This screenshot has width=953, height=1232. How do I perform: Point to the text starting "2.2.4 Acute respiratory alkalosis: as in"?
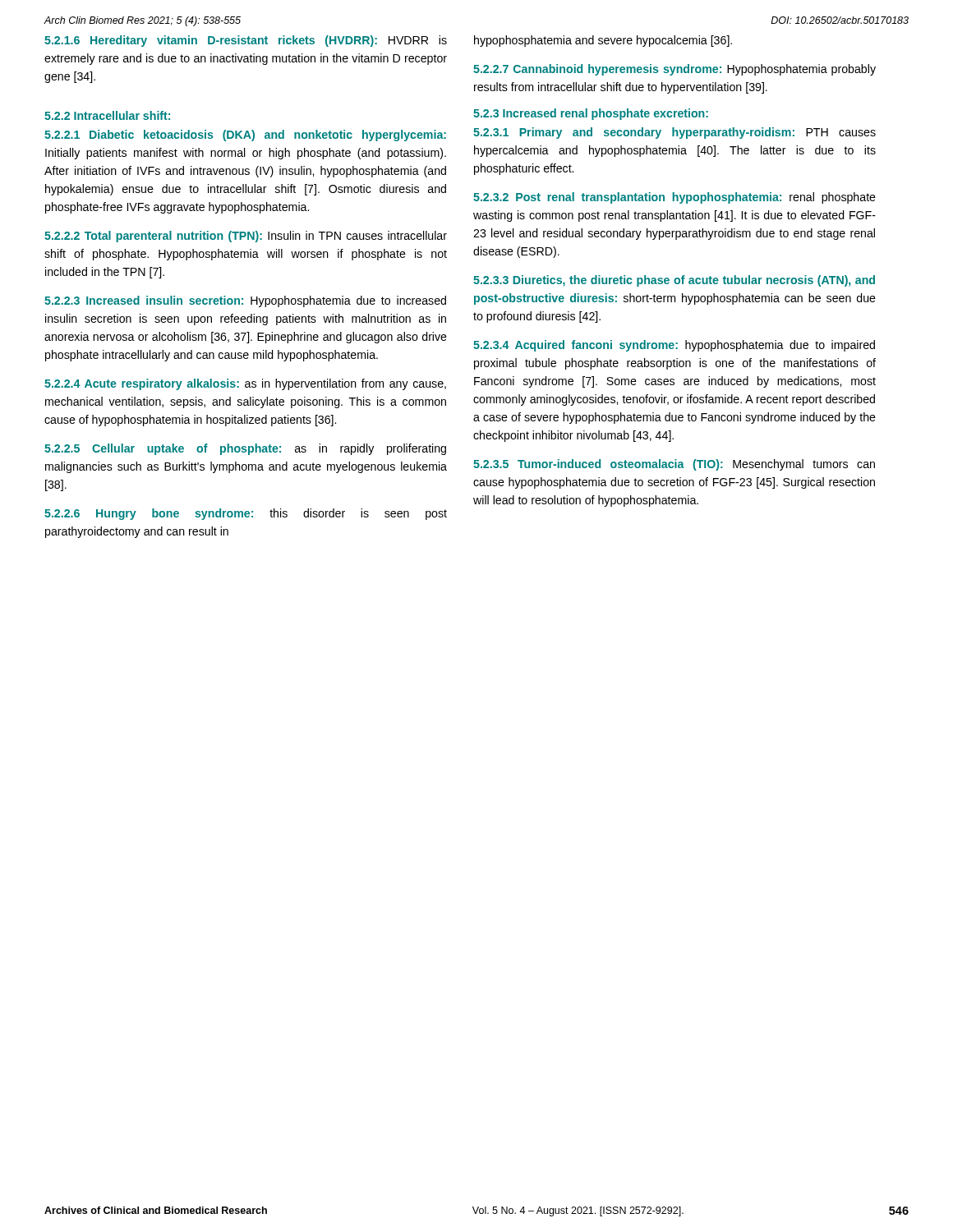click(x=246, y=402)
